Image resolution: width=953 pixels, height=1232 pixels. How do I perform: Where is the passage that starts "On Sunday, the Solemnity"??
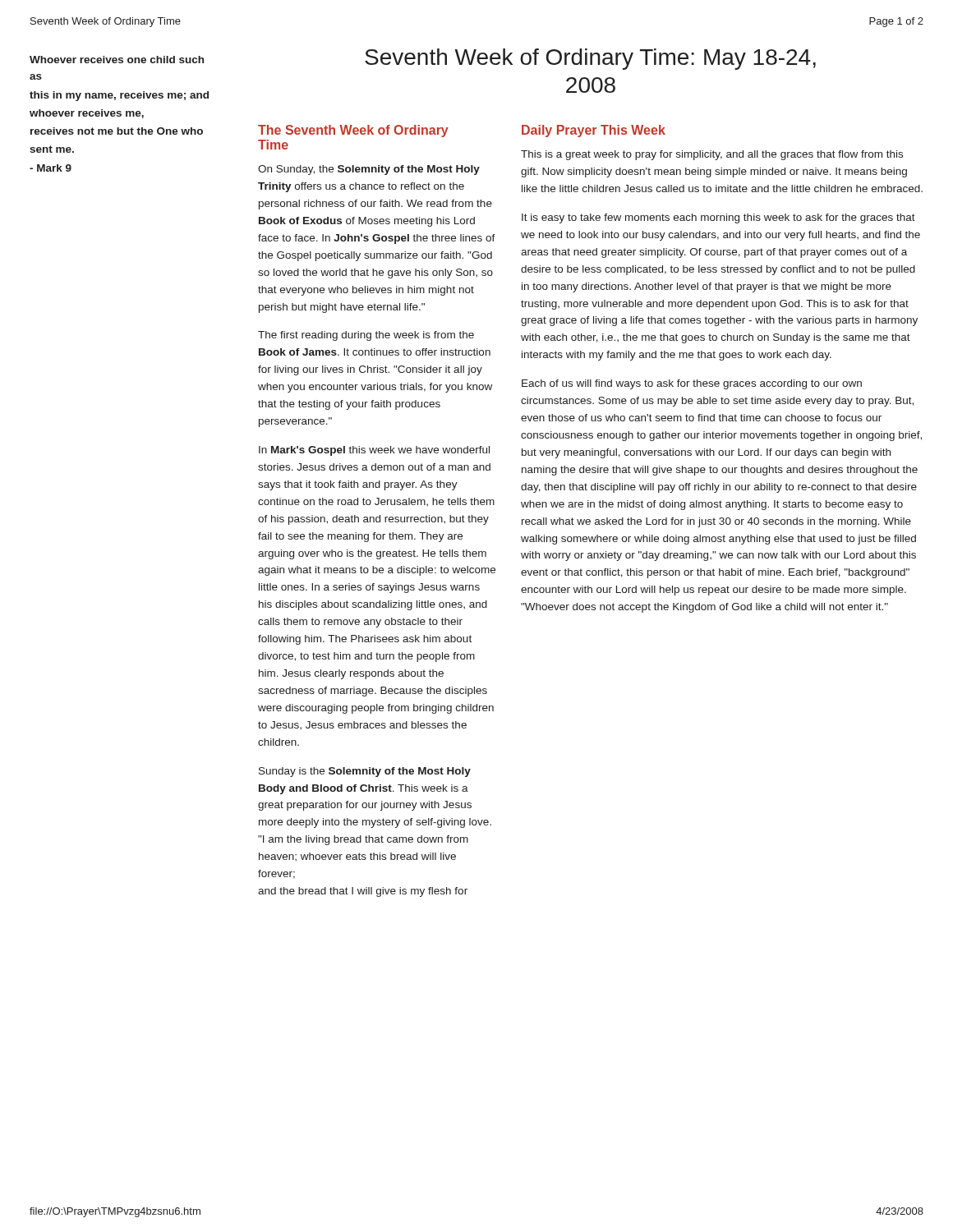[x=377, y=238]
